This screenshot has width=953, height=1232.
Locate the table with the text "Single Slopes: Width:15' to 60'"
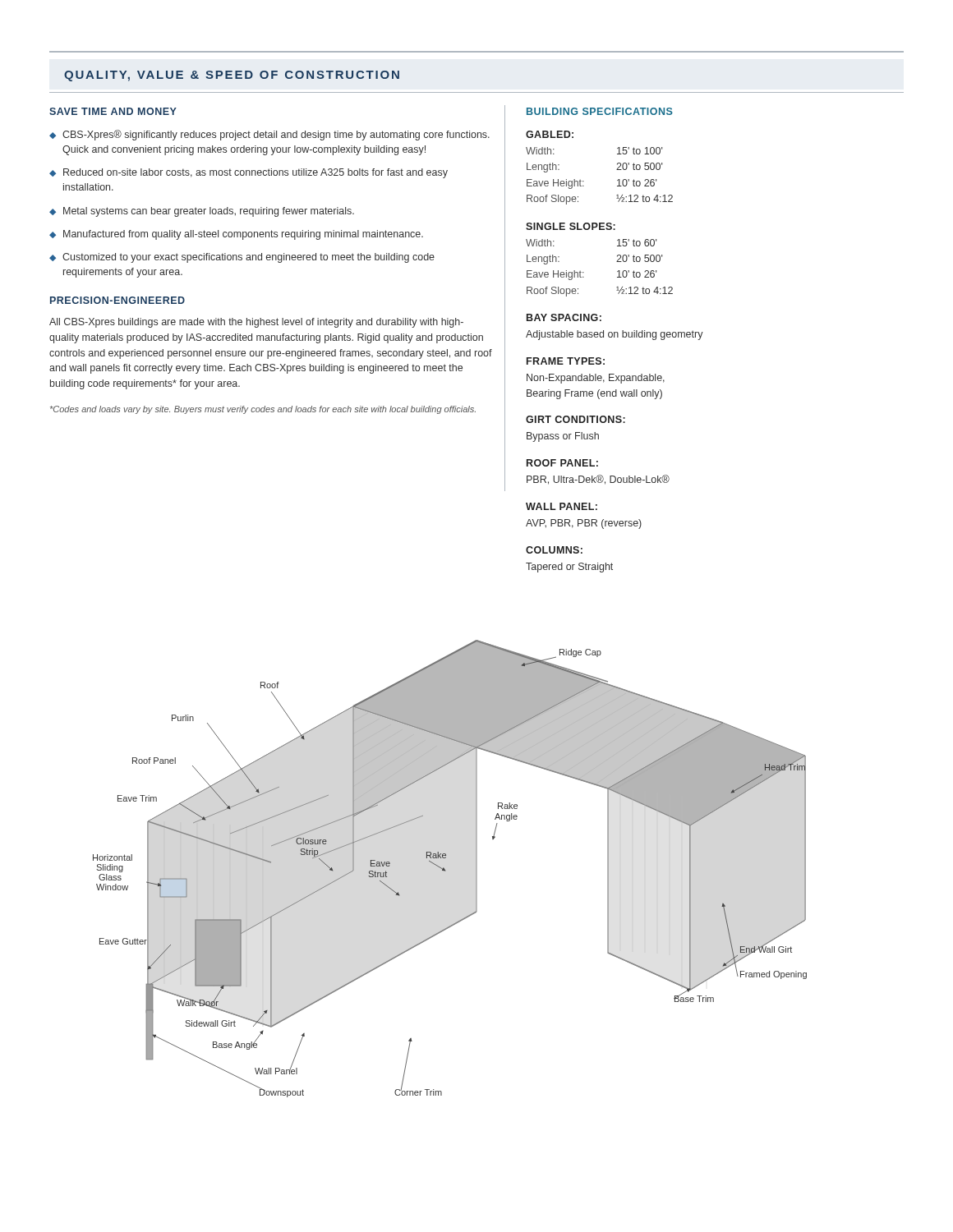[715, 260]
